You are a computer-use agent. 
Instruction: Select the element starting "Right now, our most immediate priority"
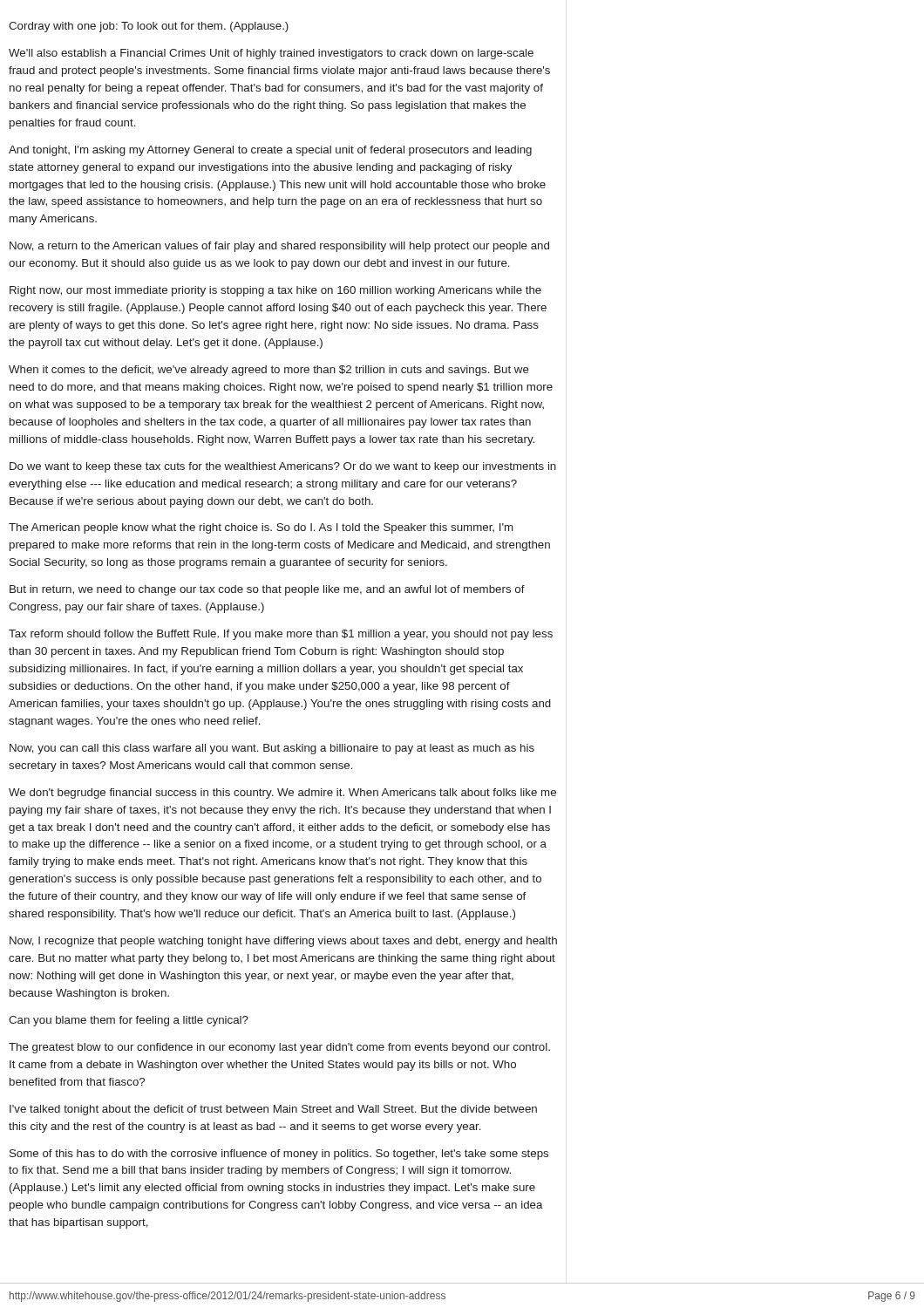point(278,316)
